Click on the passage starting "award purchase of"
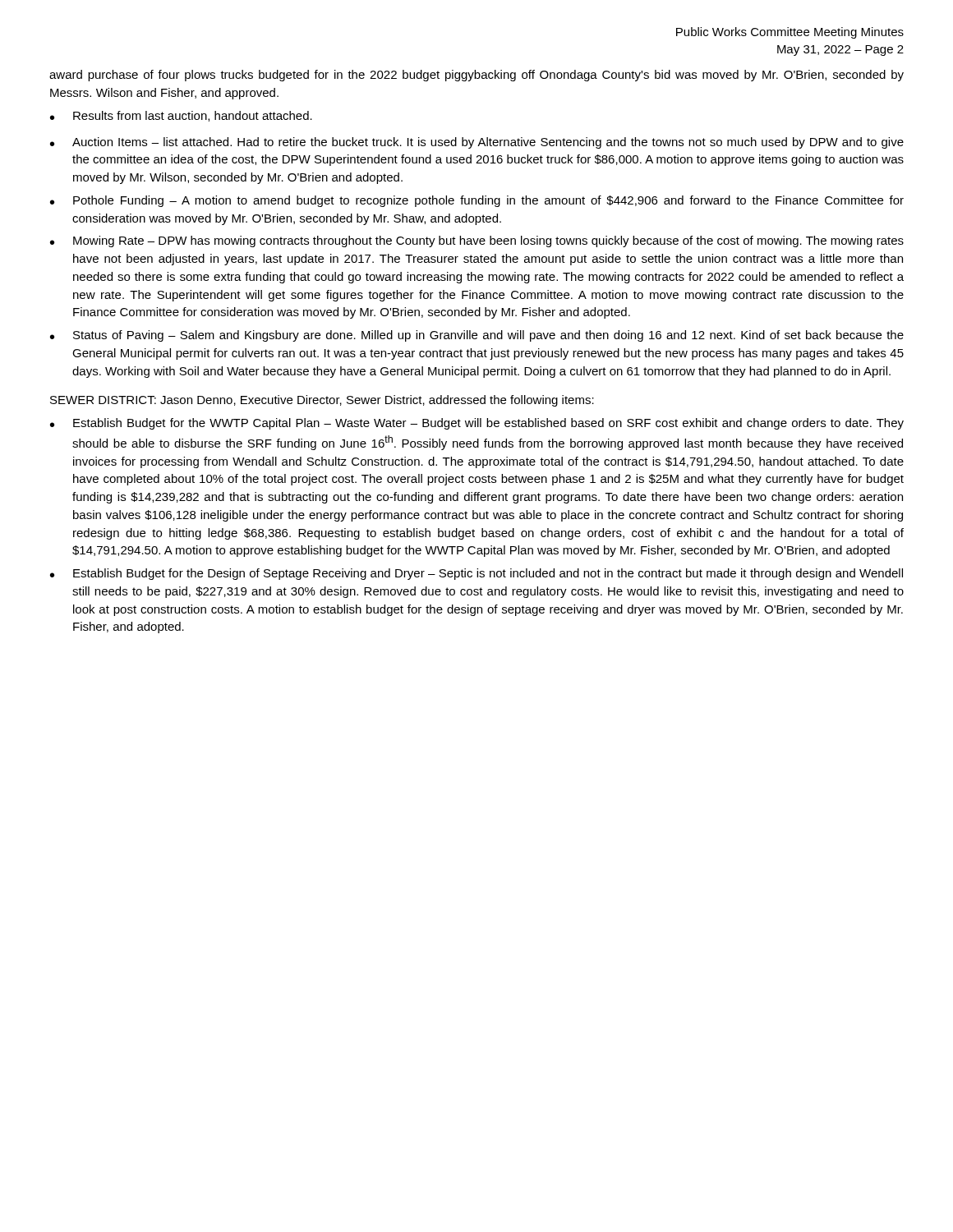 point(476,83)
